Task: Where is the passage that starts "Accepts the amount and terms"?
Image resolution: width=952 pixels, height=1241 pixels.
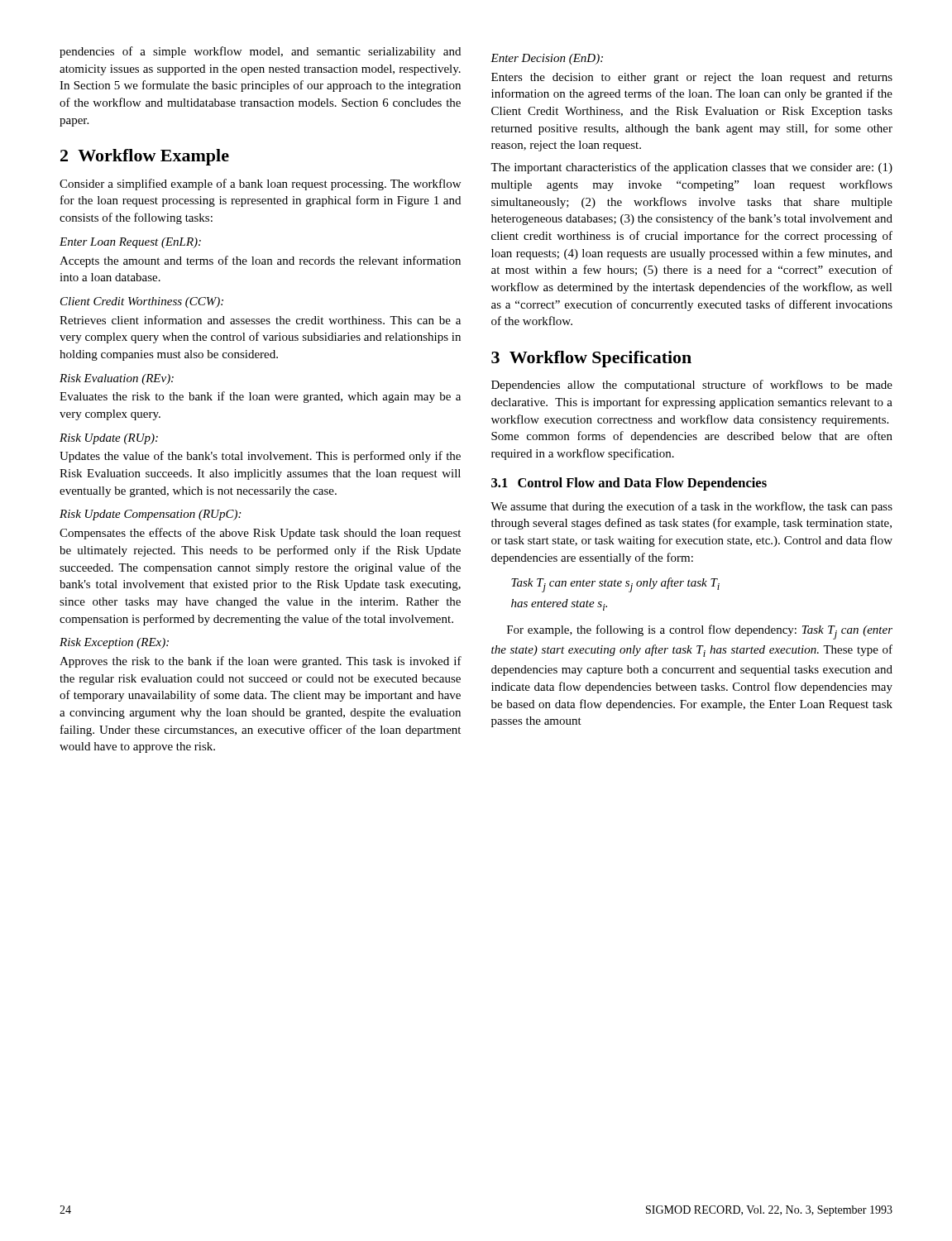Action: (260, 269)
